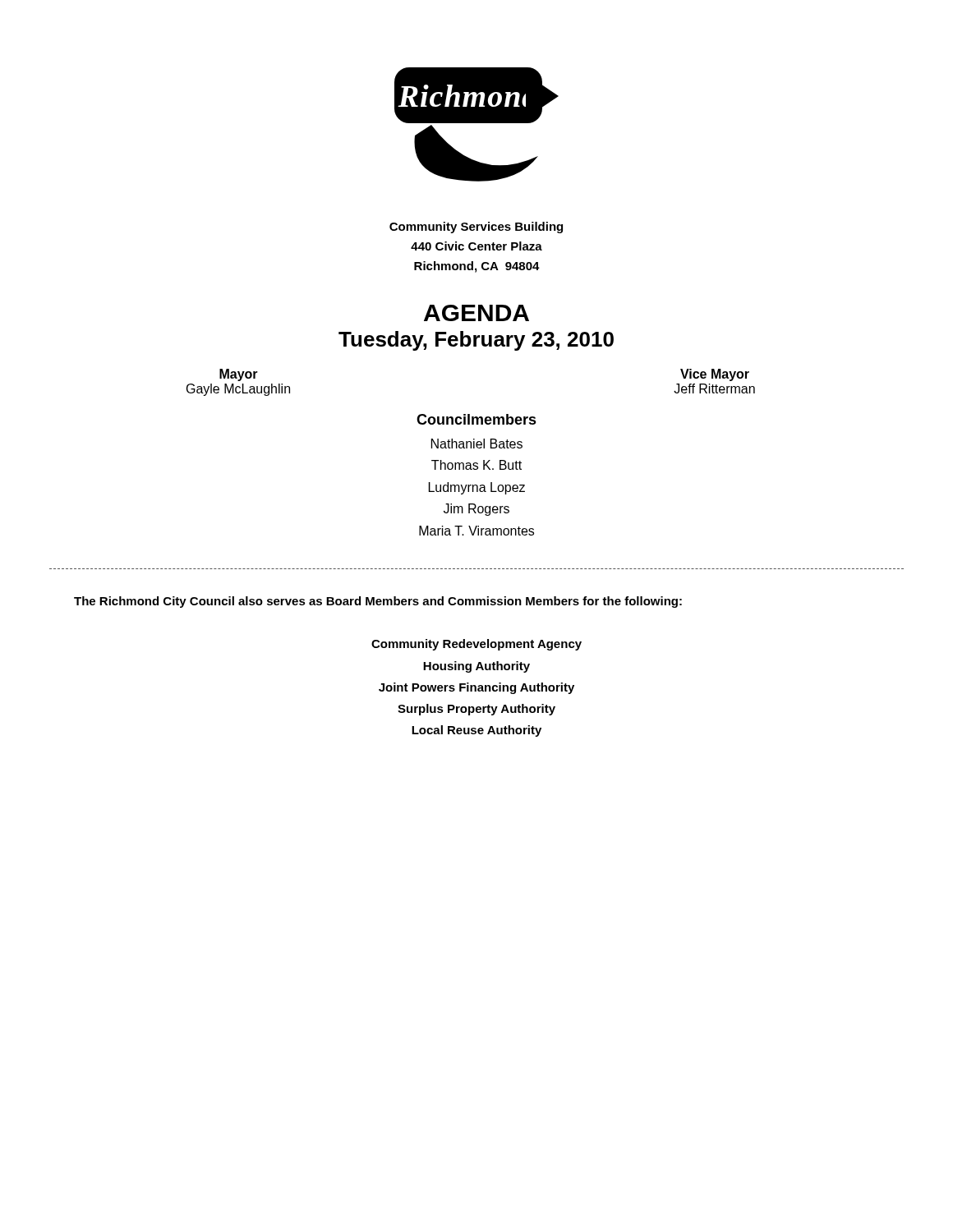Select the logo
Viewport: 953px width, 1232px height.
point(476,96)
